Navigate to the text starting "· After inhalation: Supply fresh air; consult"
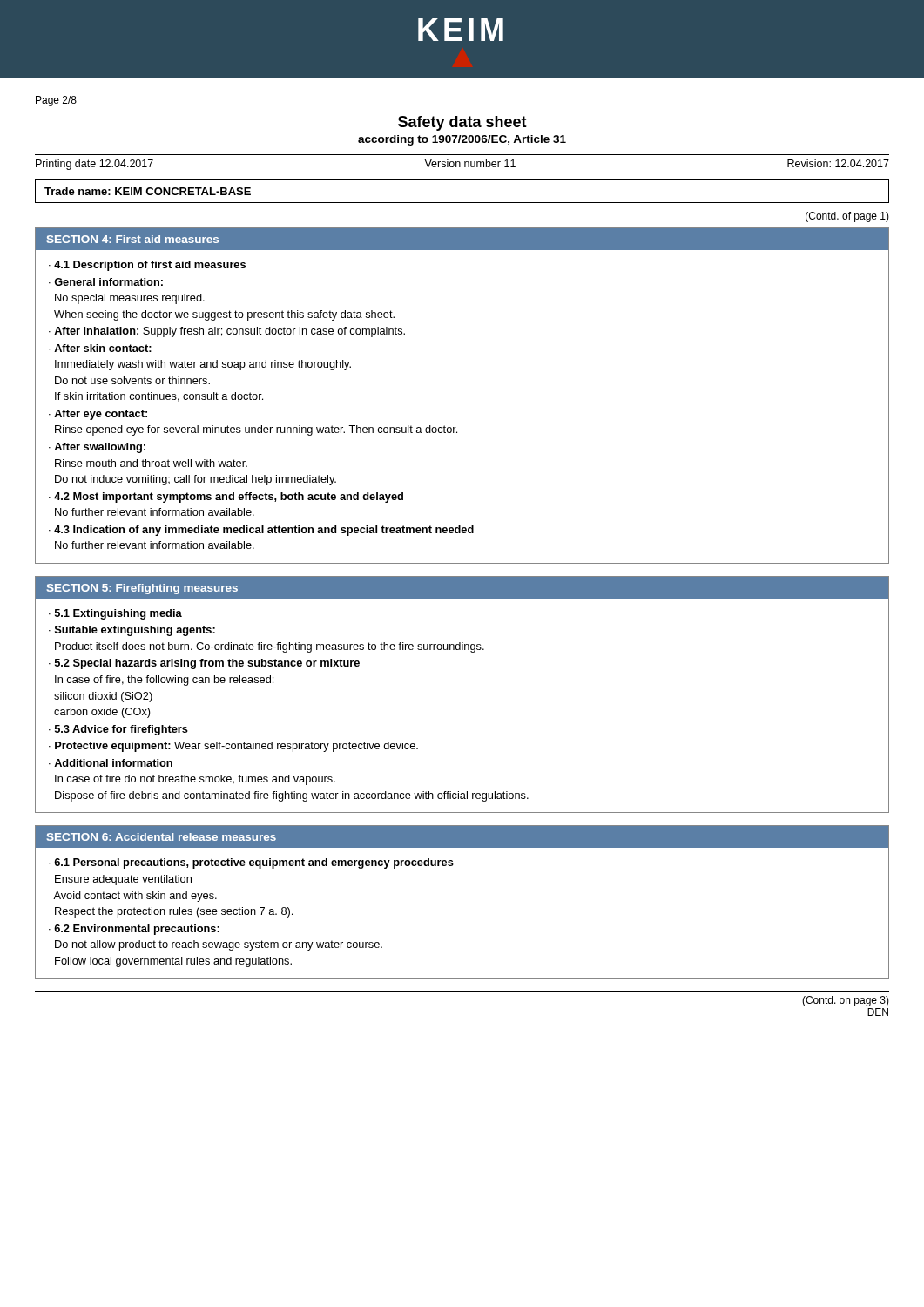Image resolution: width=924 pixels, height=1307 pixels. 227,331
